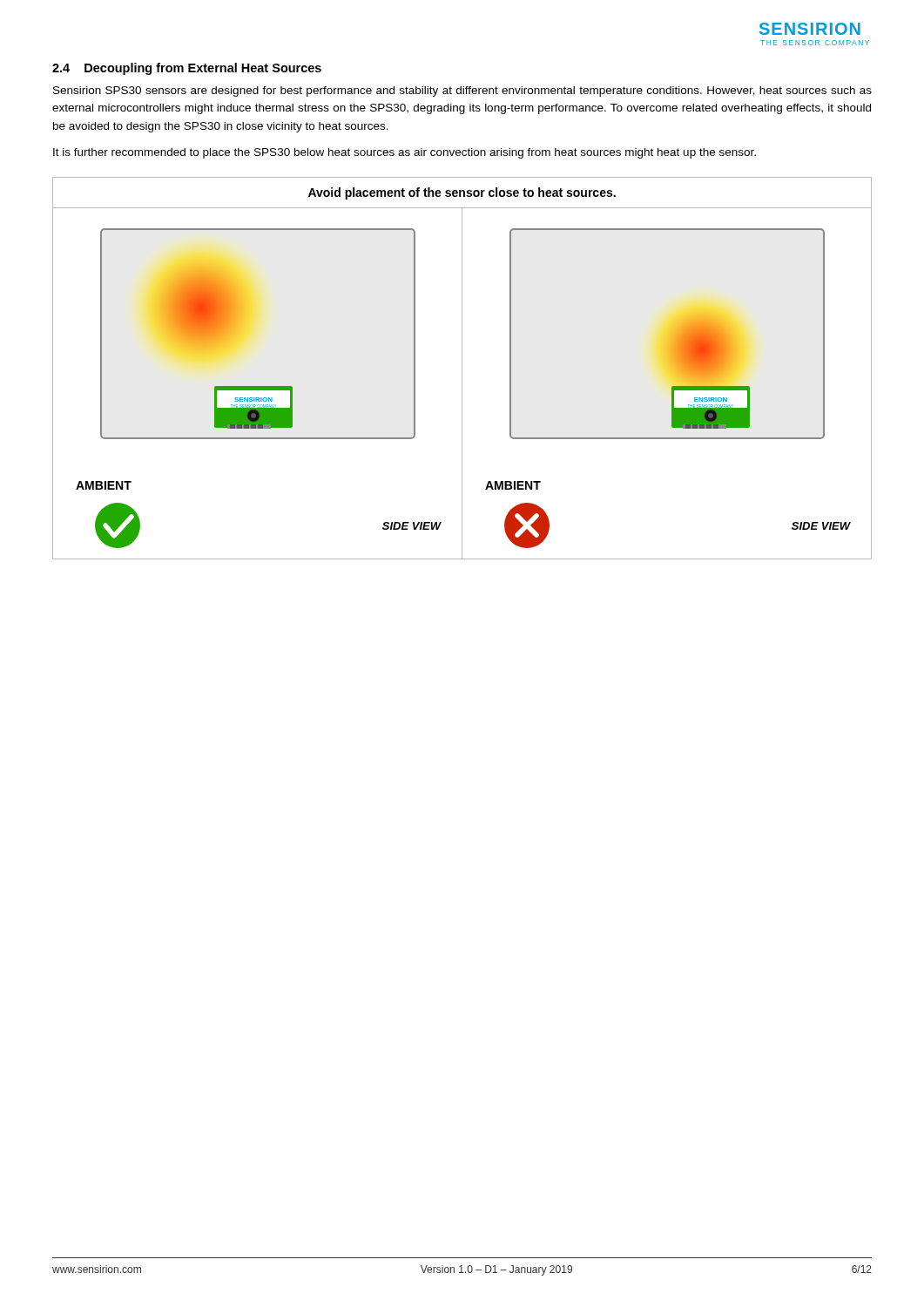The width and height of the screenshot is (924, 1307).
Task: Find the logo
Action: click(815, 34)
